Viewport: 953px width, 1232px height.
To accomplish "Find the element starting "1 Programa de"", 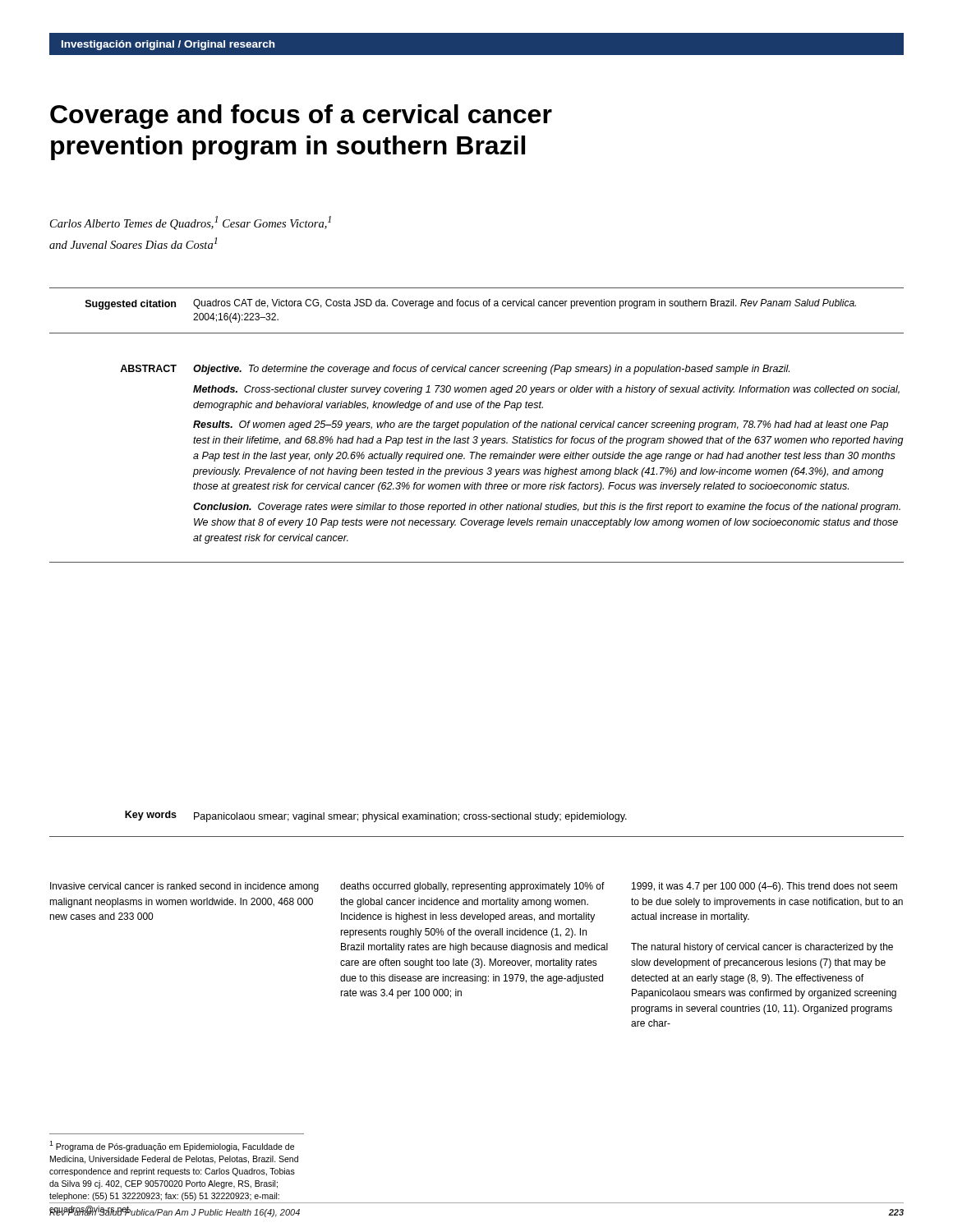I will [x=174, y=1176].
